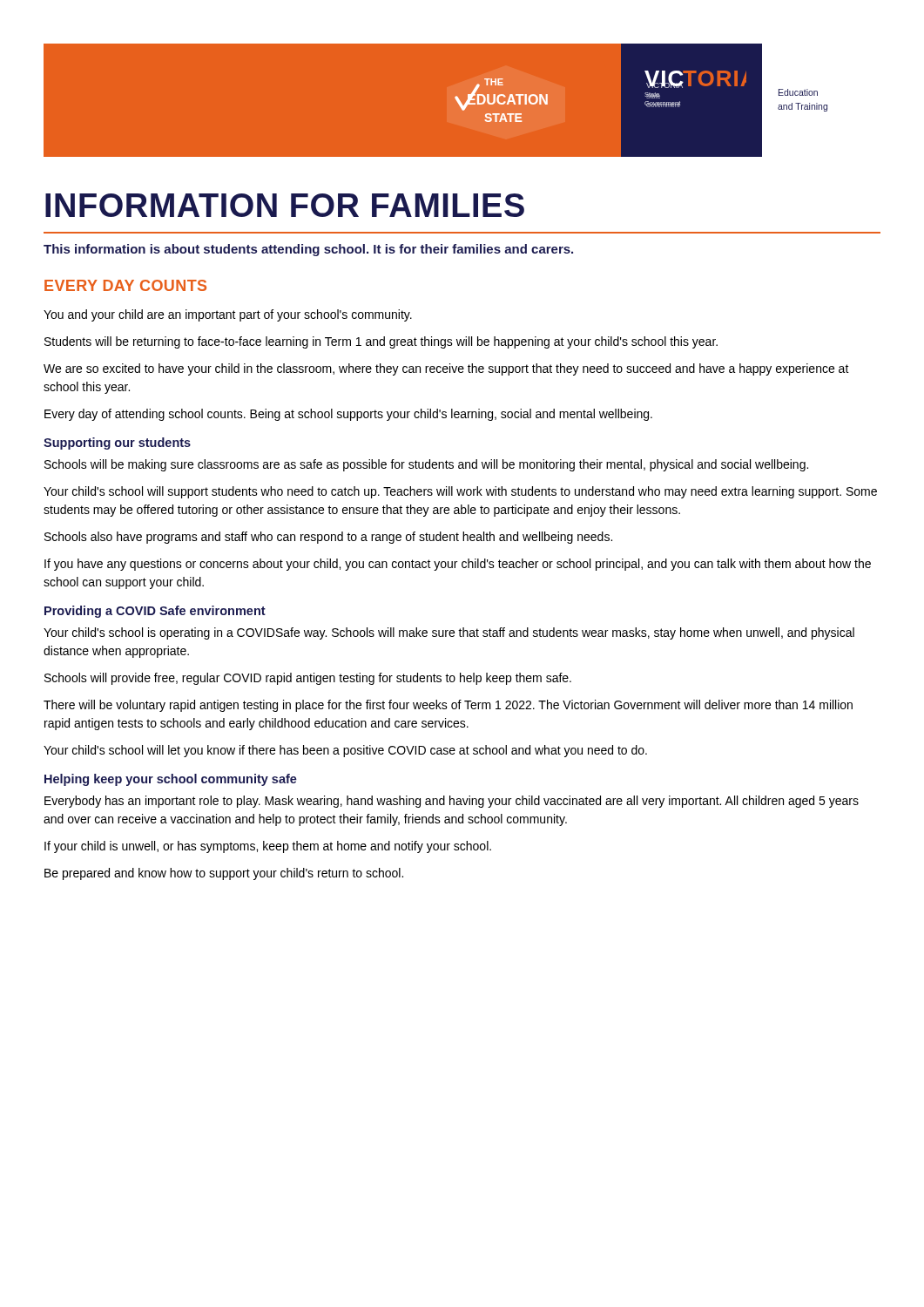Point to the text block starting "Schools will be making sure classrooms are"
The width and height of the screenshot is (924, 1307).
(x=462, y=465)
